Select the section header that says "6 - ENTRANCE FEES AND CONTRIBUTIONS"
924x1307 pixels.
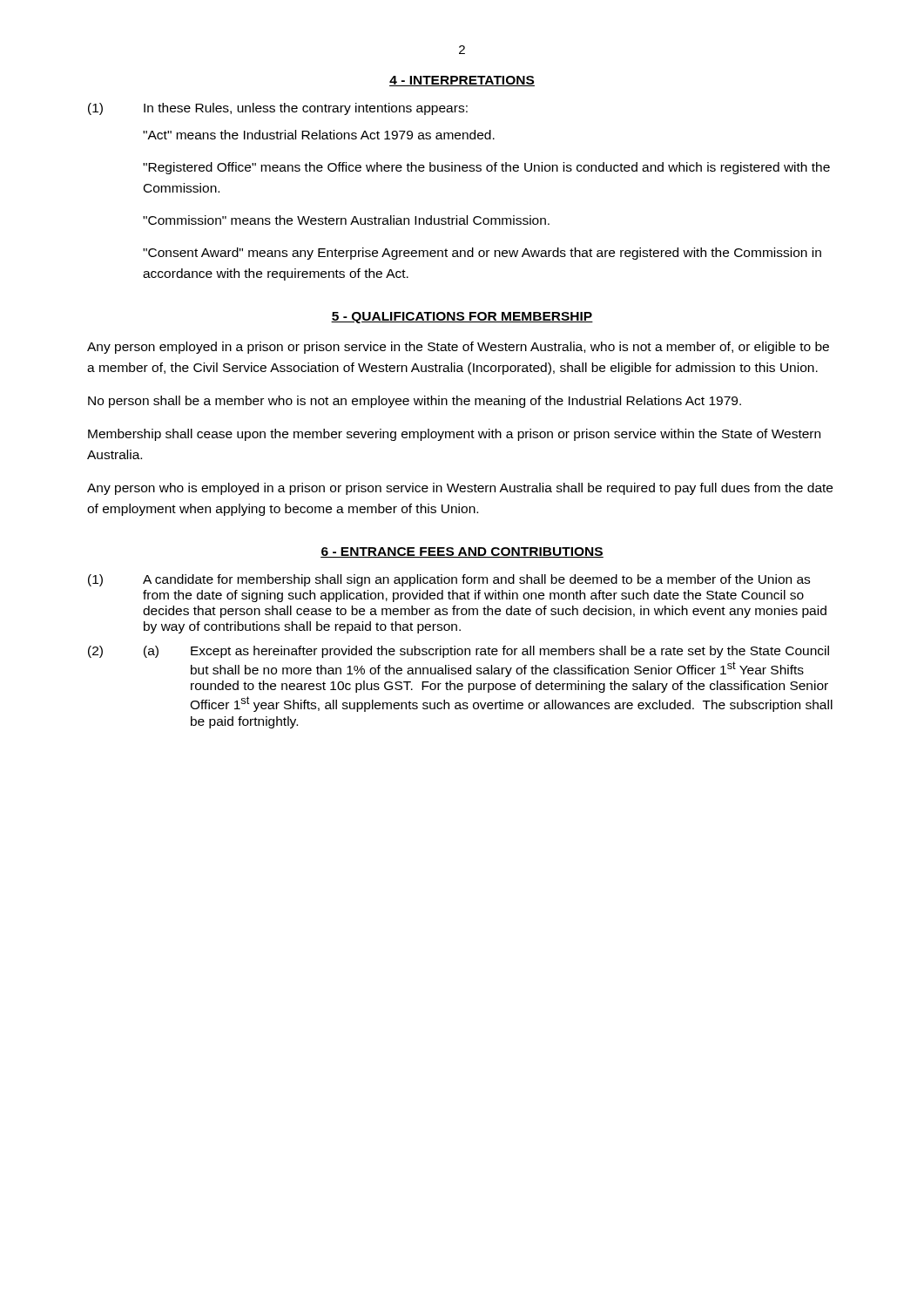click(x=462, y=551)
